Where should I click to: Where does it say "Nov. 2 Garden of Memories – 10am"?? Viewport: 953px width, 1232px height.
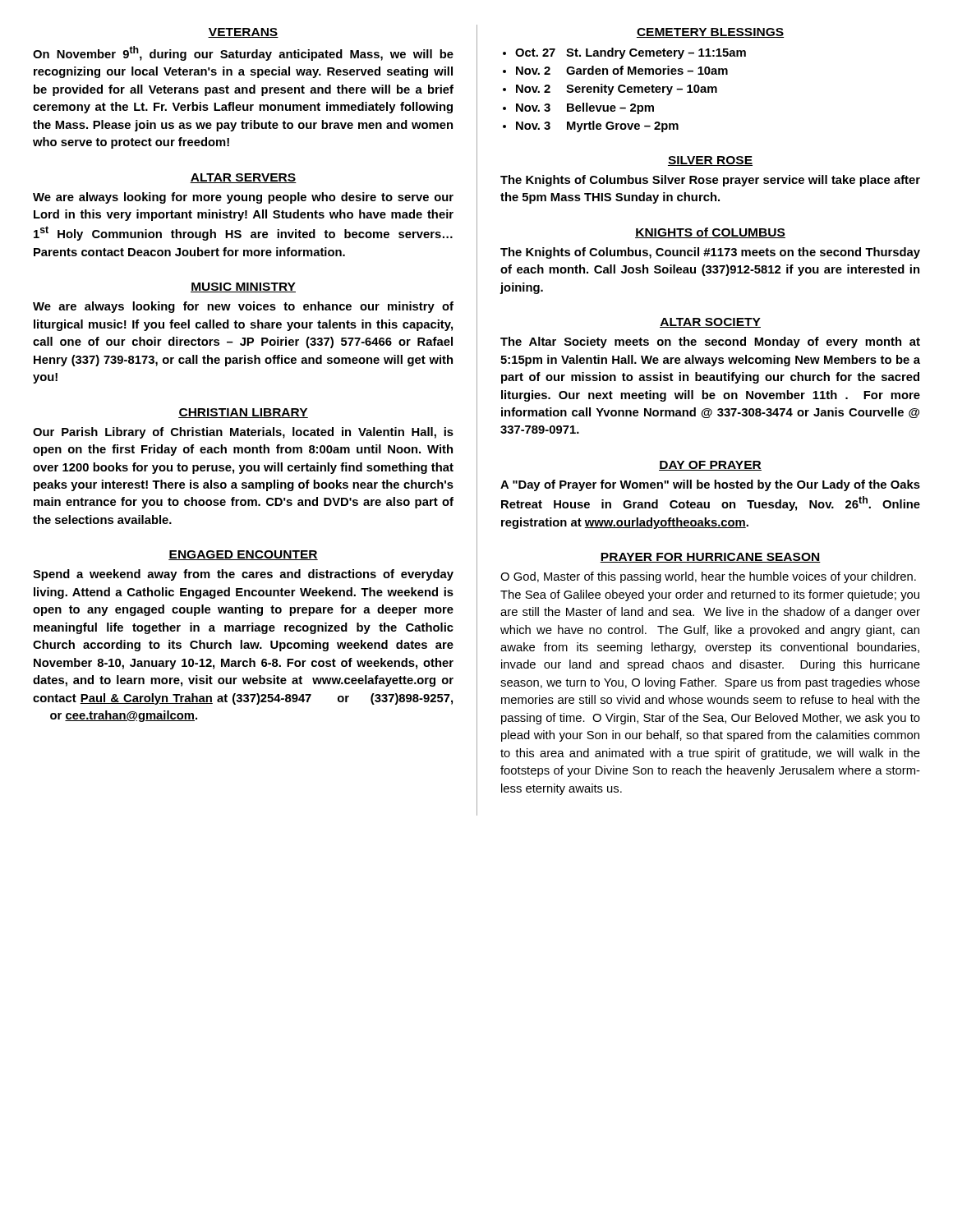coord(622,71)
